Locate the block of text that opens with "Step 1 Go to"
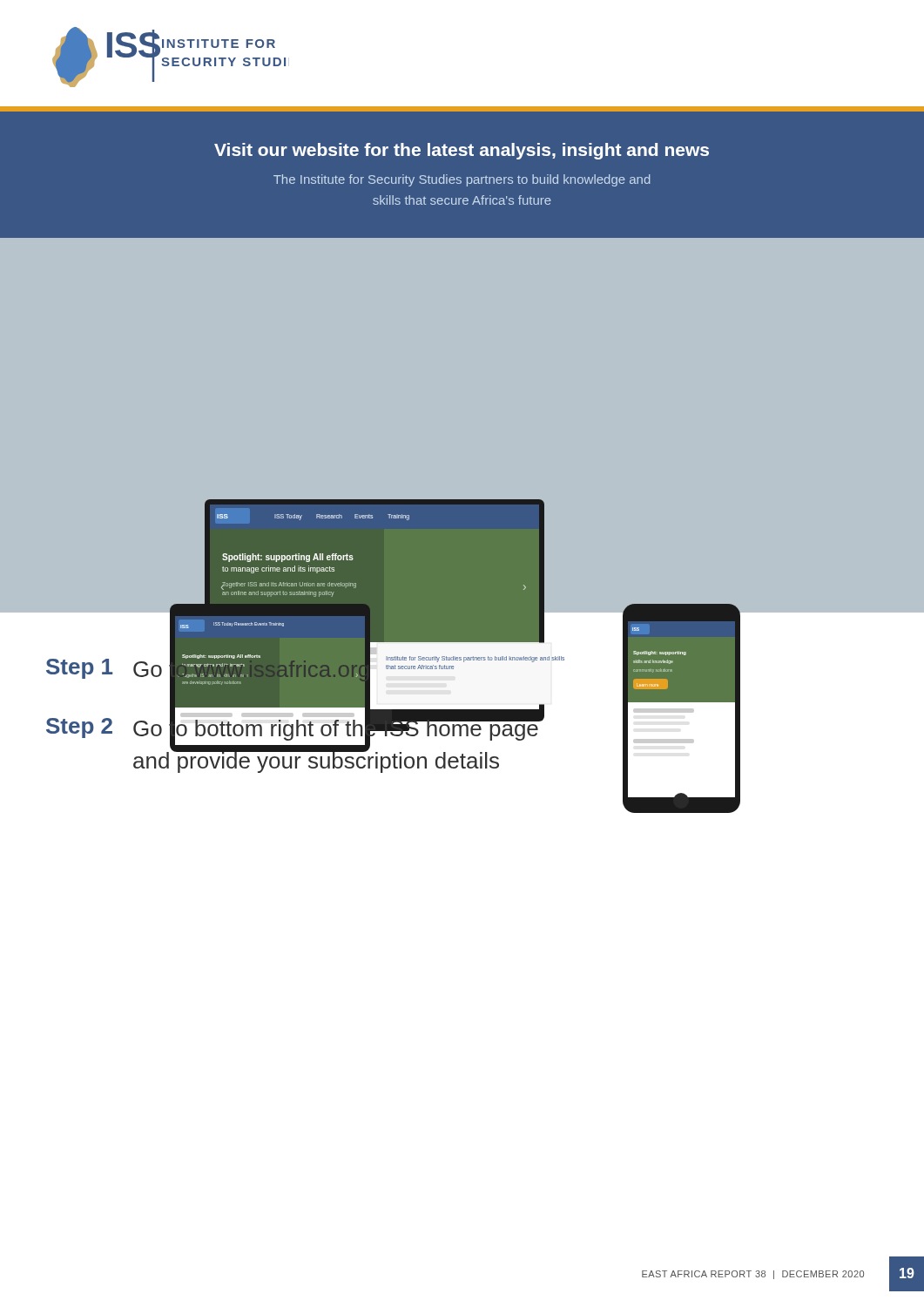Viewport: 924px width, 1307px height. [x=208, y=669]
